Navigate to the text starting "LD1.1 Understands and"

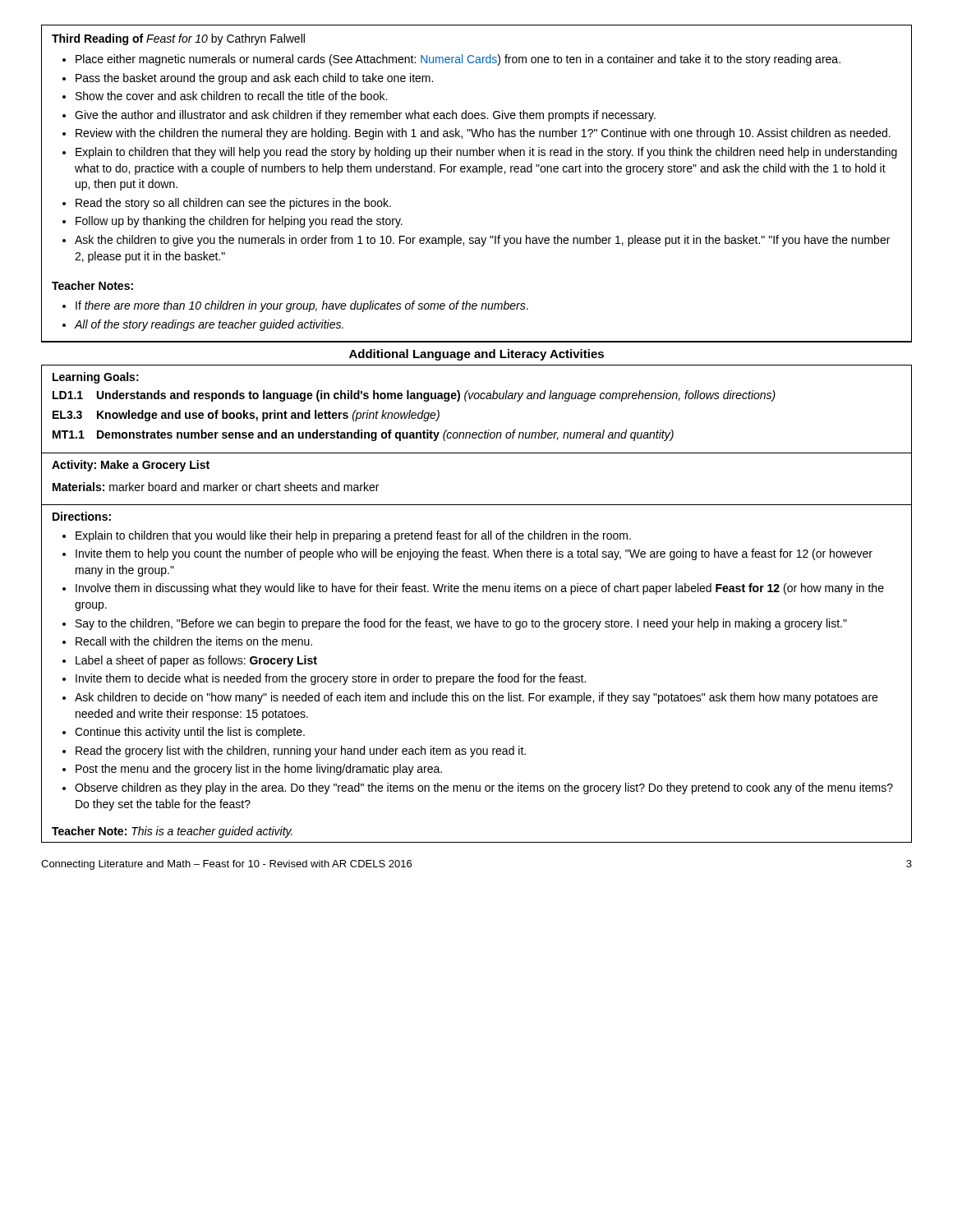pos(414,396)
